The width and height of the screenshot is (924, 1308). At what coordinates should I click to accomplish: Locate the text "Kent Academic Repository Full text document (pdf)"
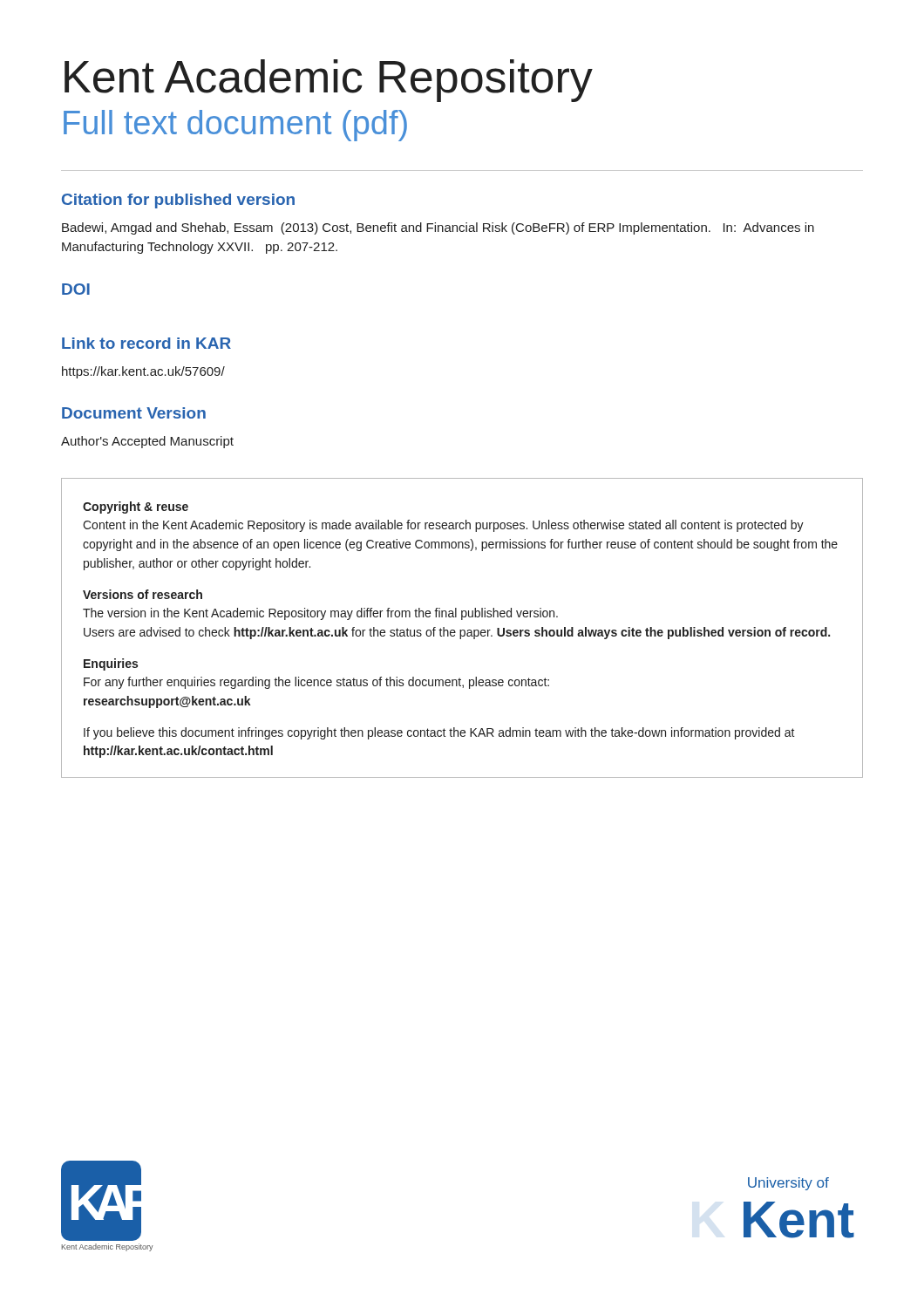(462, 98)
